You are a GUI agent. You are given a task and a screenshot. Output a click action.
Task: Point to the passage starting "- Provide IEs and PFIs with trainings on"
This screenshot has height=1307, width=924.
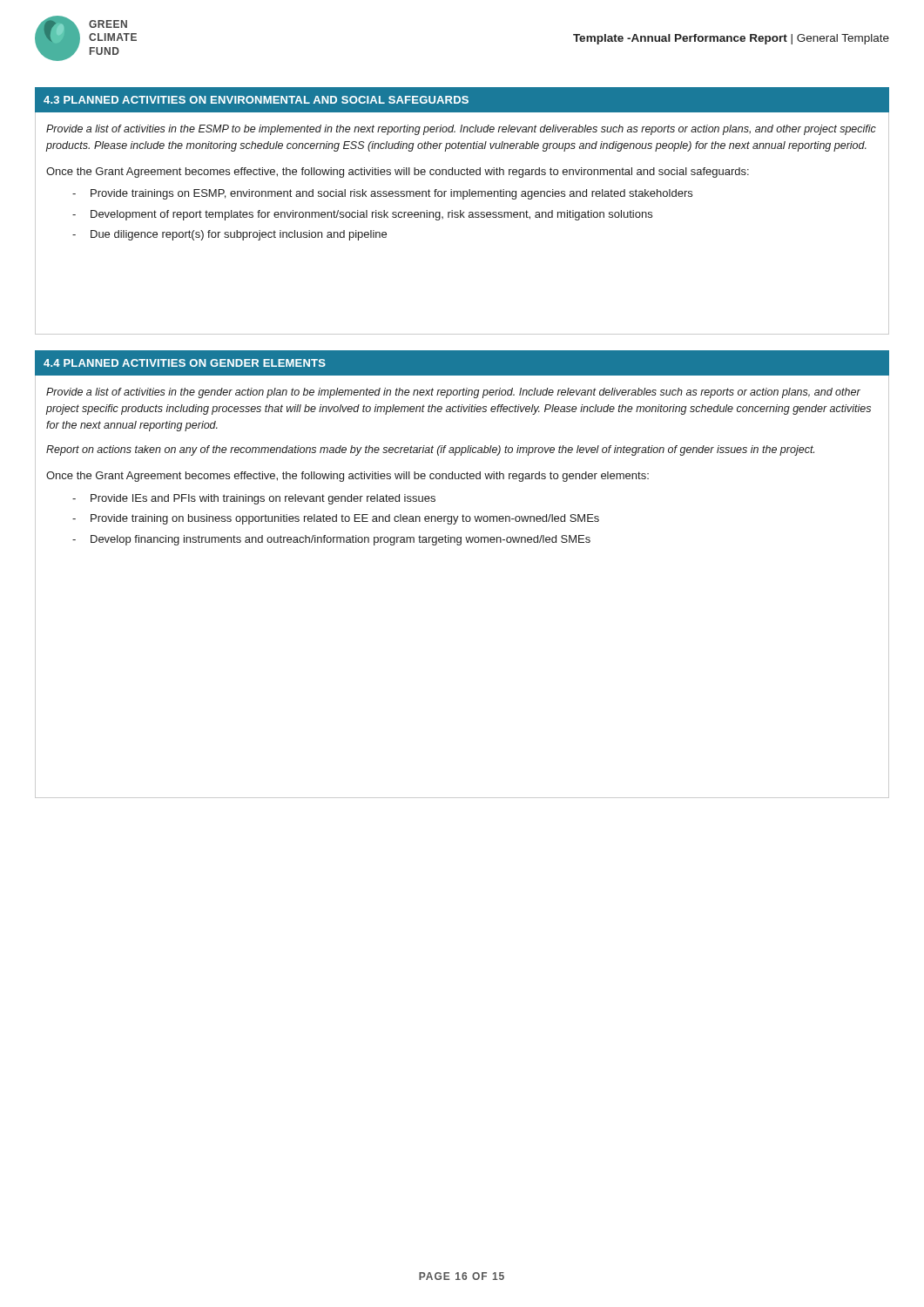(254, 498)
